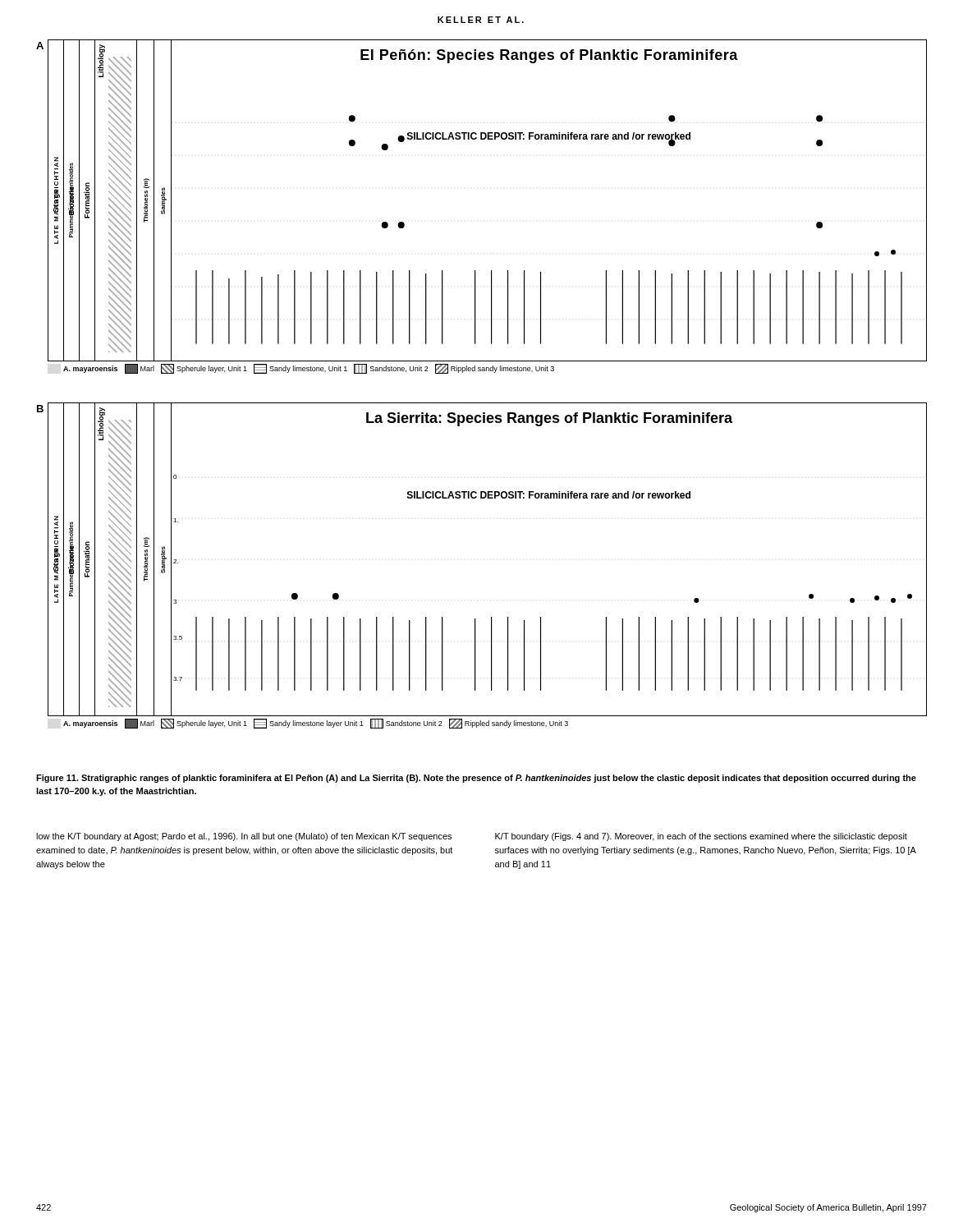Select the text block starting "low the K/T boundary at Agost; Pardo et"

244,850
